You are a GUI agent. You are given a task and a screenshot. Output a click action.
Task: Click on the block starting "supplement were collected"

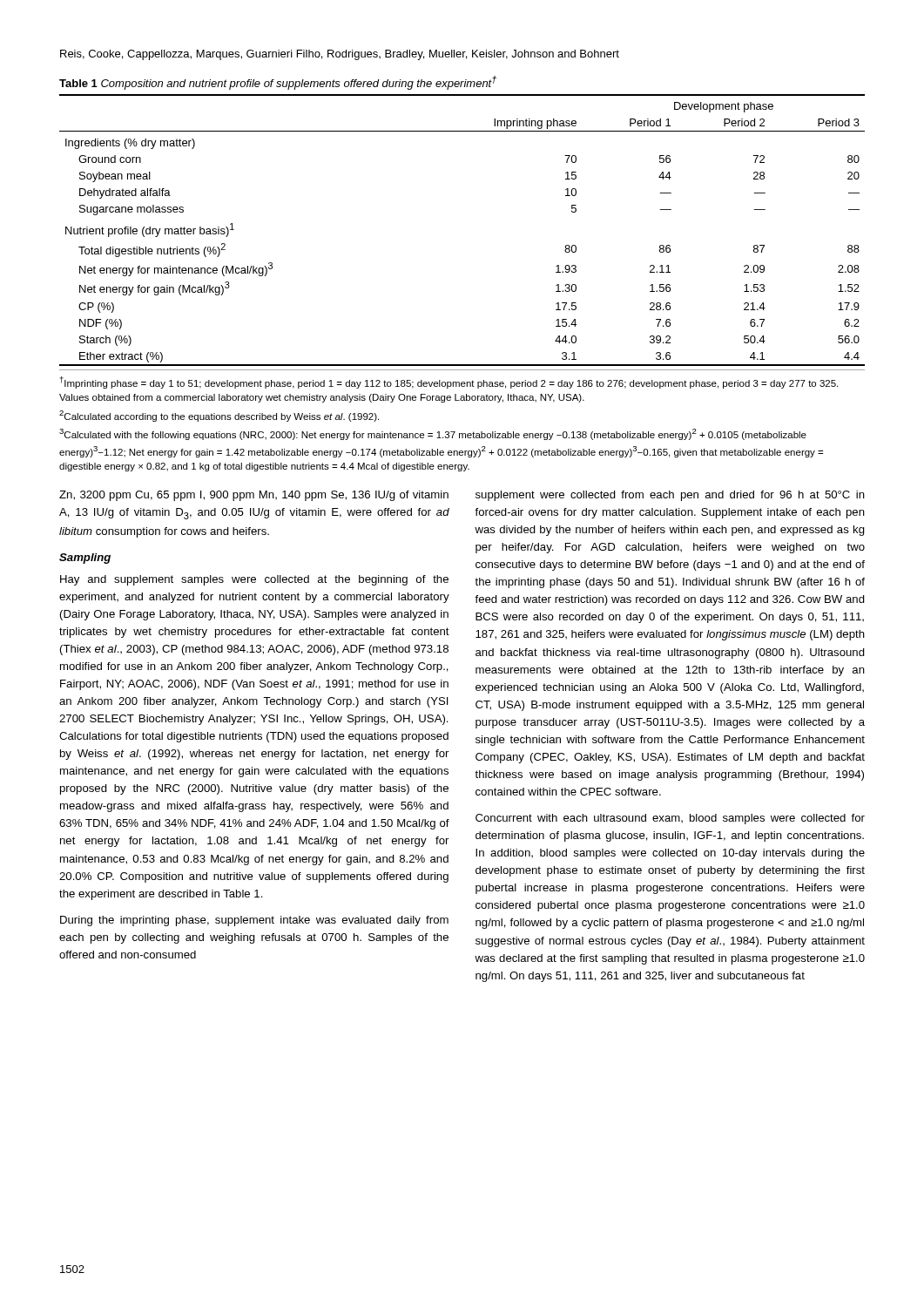pos(670,735)
